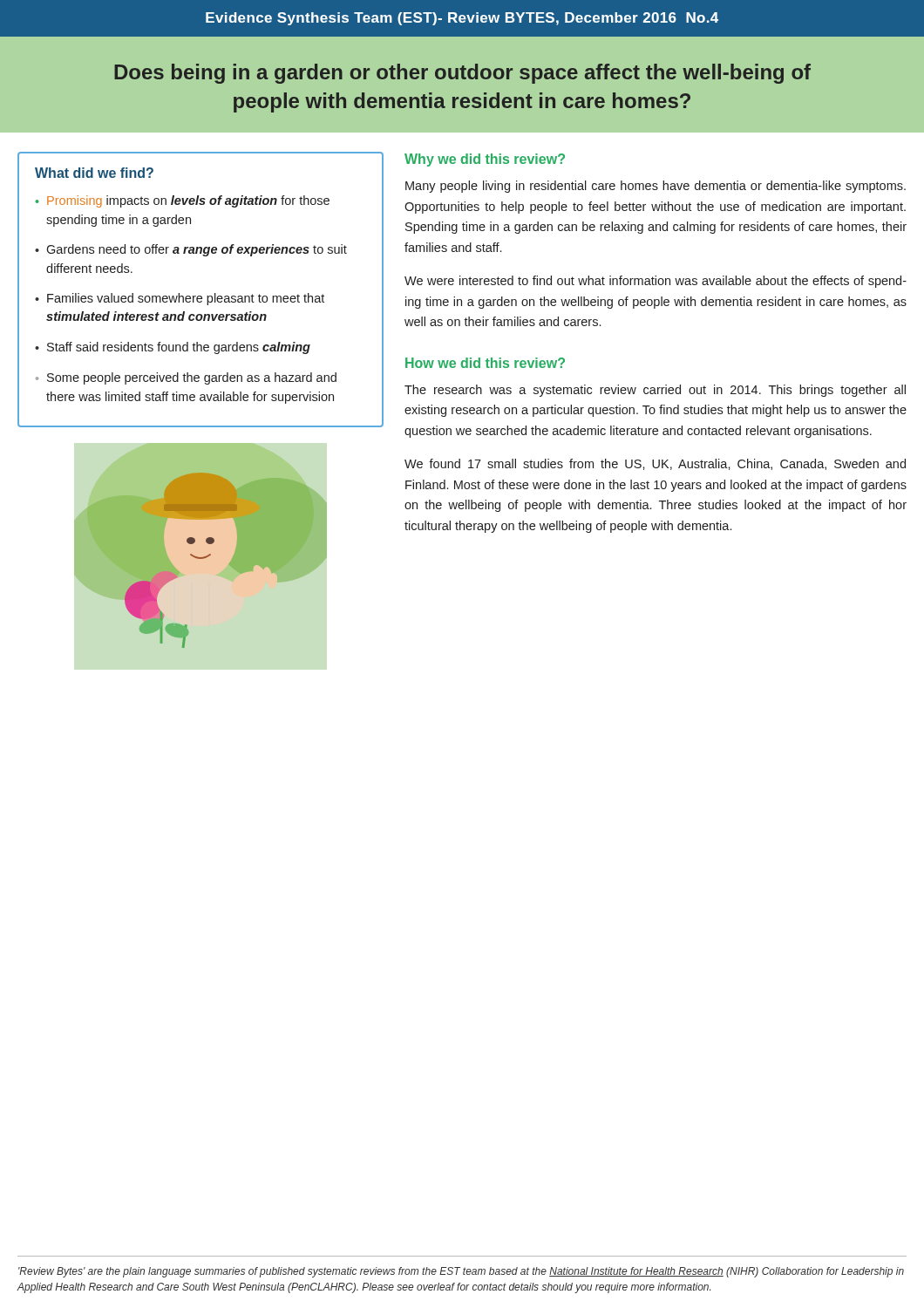The height and width of the screenshot is (1308, 924).
Task: Find the block on this page that starts "• Staff said residents found"
Action: coord(173,348)
